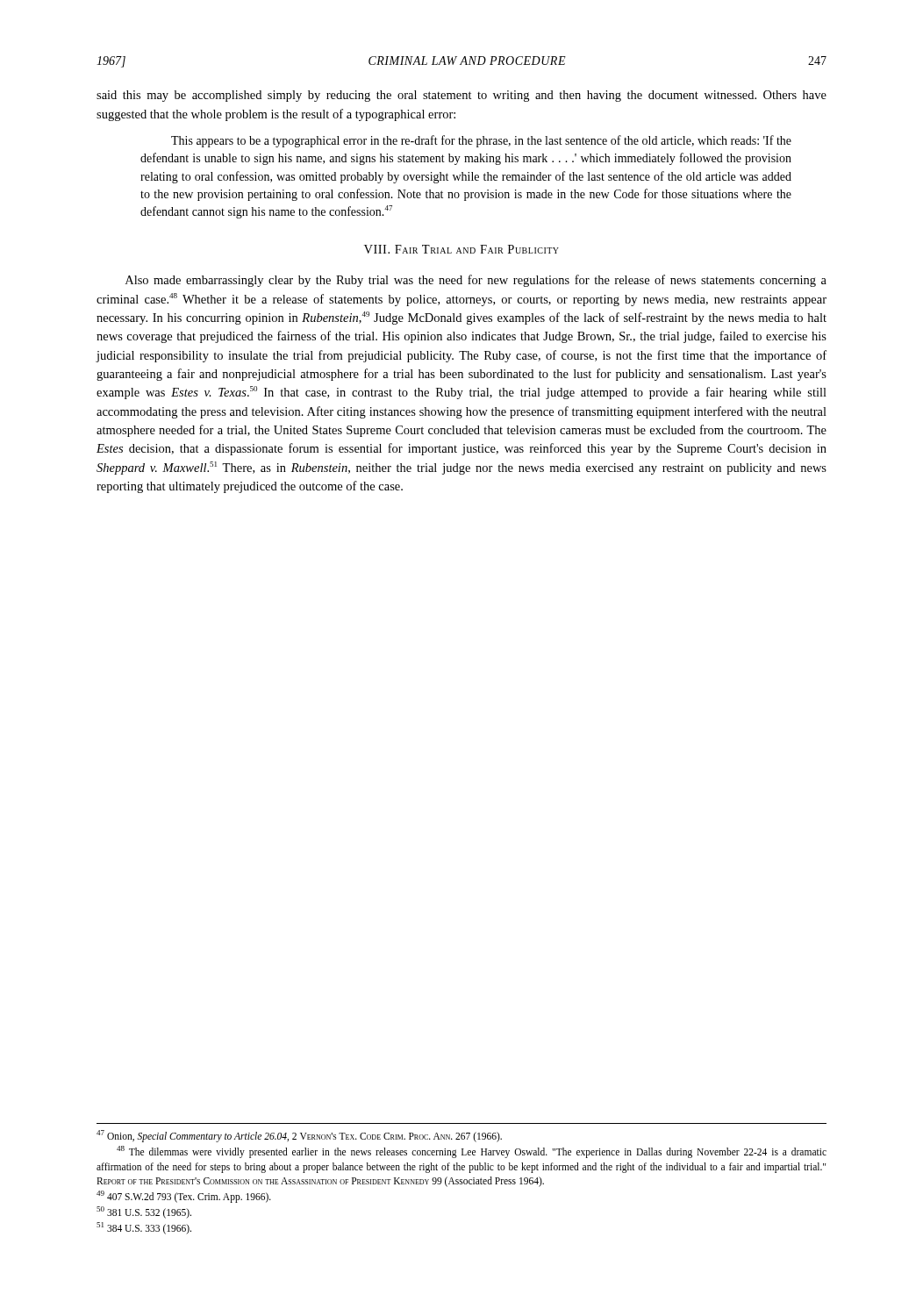This screenshot has width=923, height=1316.
Task: Find the block starting "VIII. Fair Trial and Fair Publicity"
Action: (x=462, y=250)
